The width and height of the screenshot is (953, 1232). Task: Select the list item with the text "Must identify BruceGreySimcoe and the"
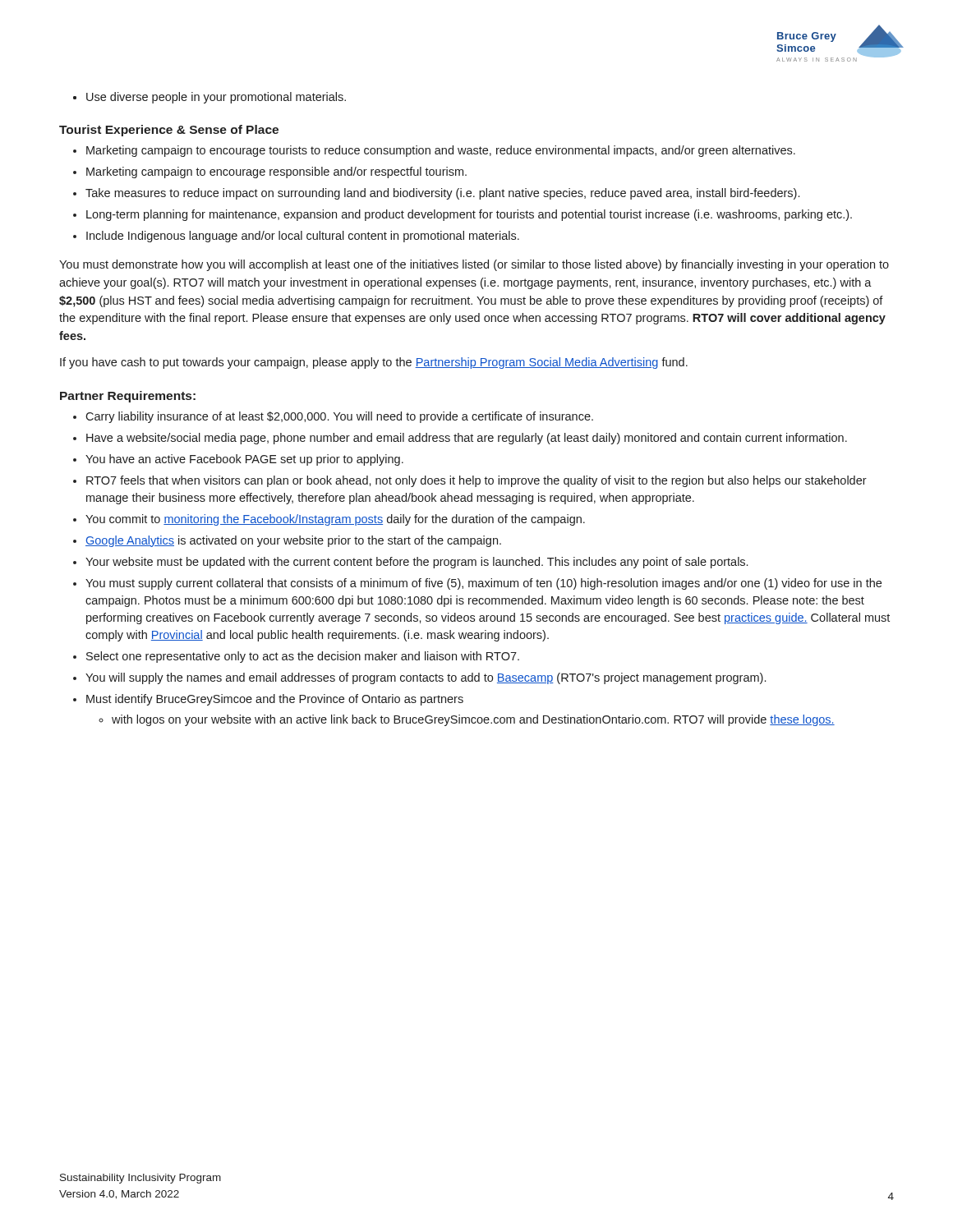[x=490, y=709]
